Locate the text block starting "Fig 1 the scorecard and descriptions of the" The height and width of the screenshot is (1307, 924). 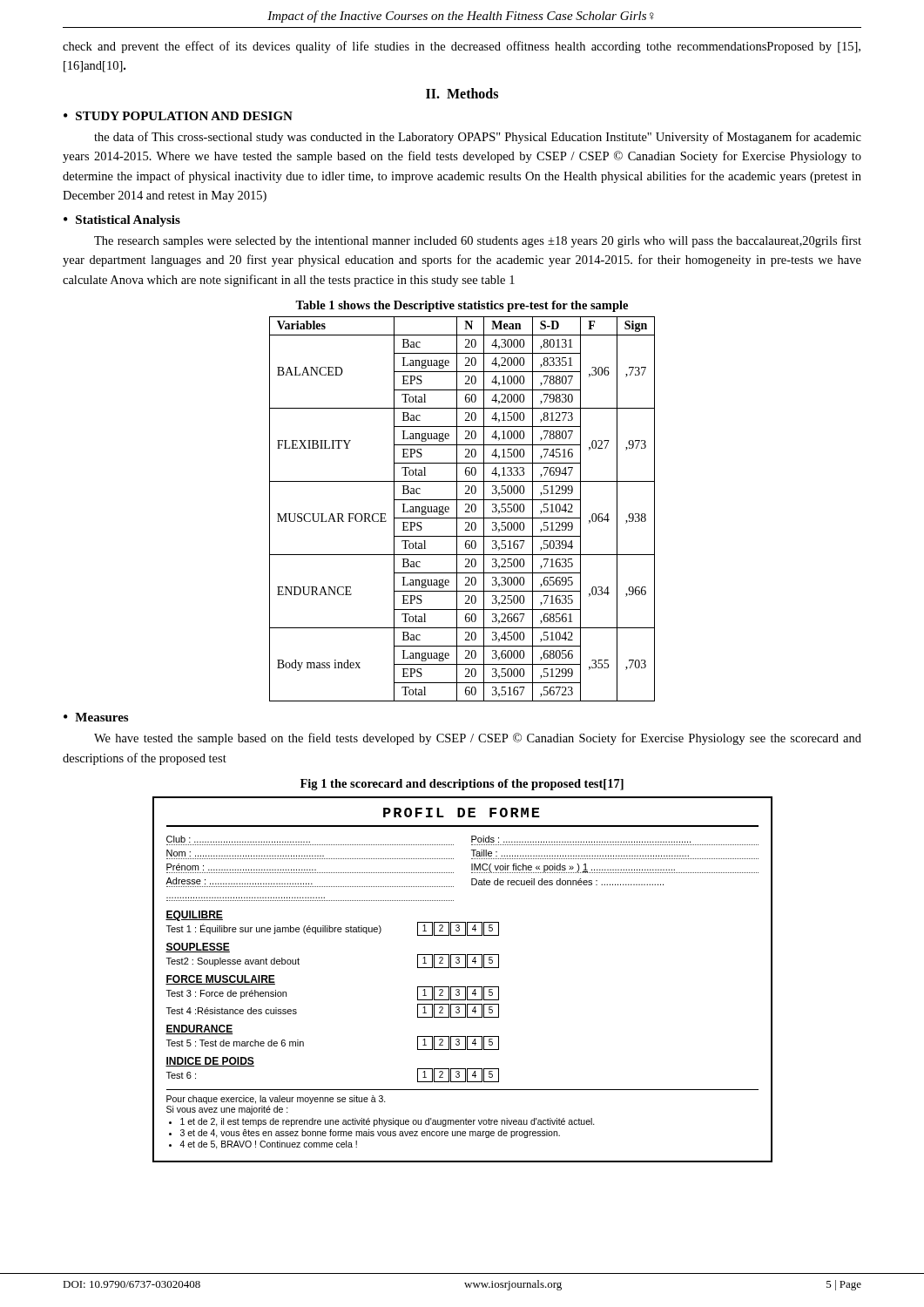[x=462, y=783]
